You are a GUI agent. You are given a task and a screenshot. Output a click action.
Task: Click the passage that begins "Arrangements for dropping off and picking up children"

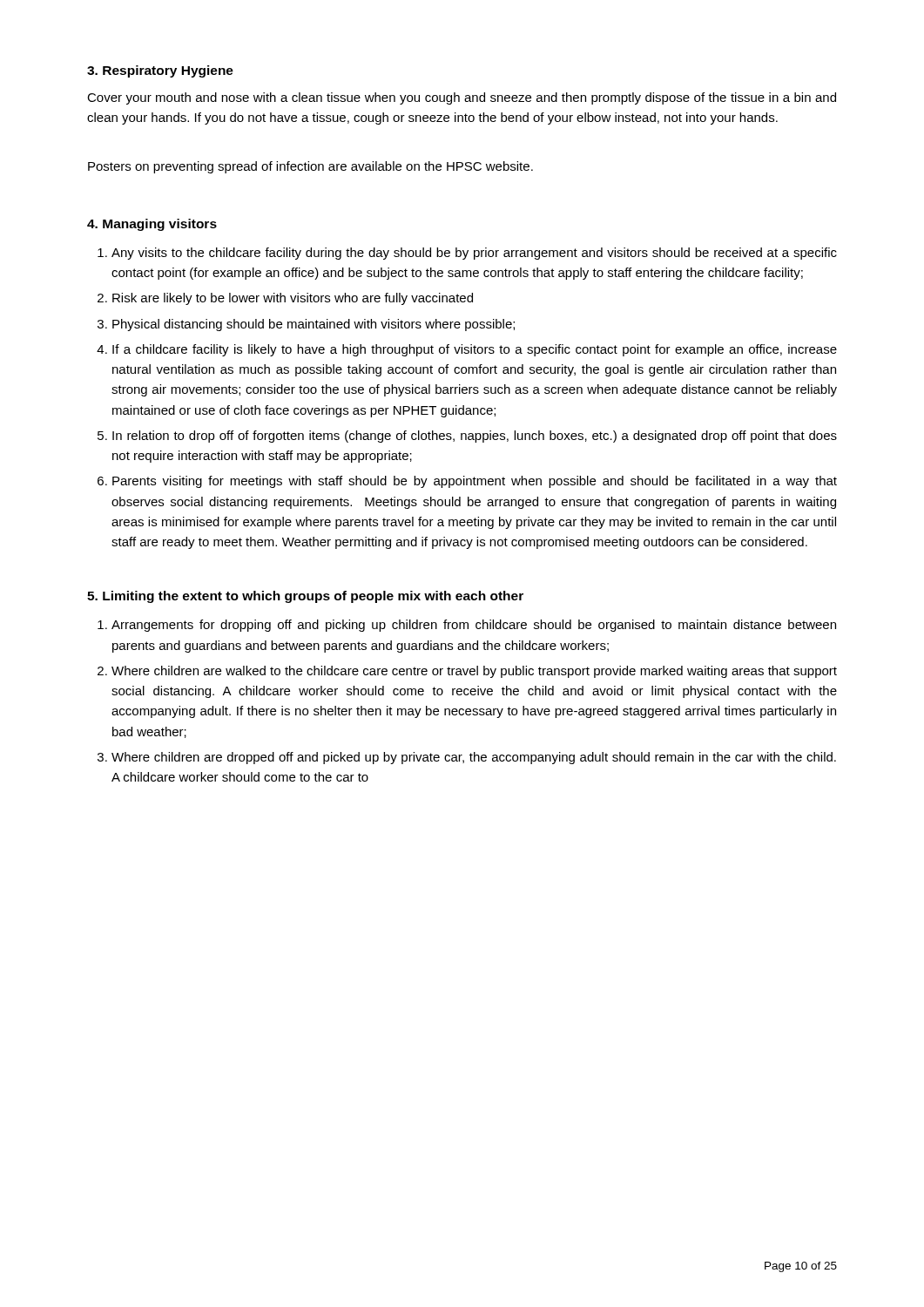[x=474, y=635]
